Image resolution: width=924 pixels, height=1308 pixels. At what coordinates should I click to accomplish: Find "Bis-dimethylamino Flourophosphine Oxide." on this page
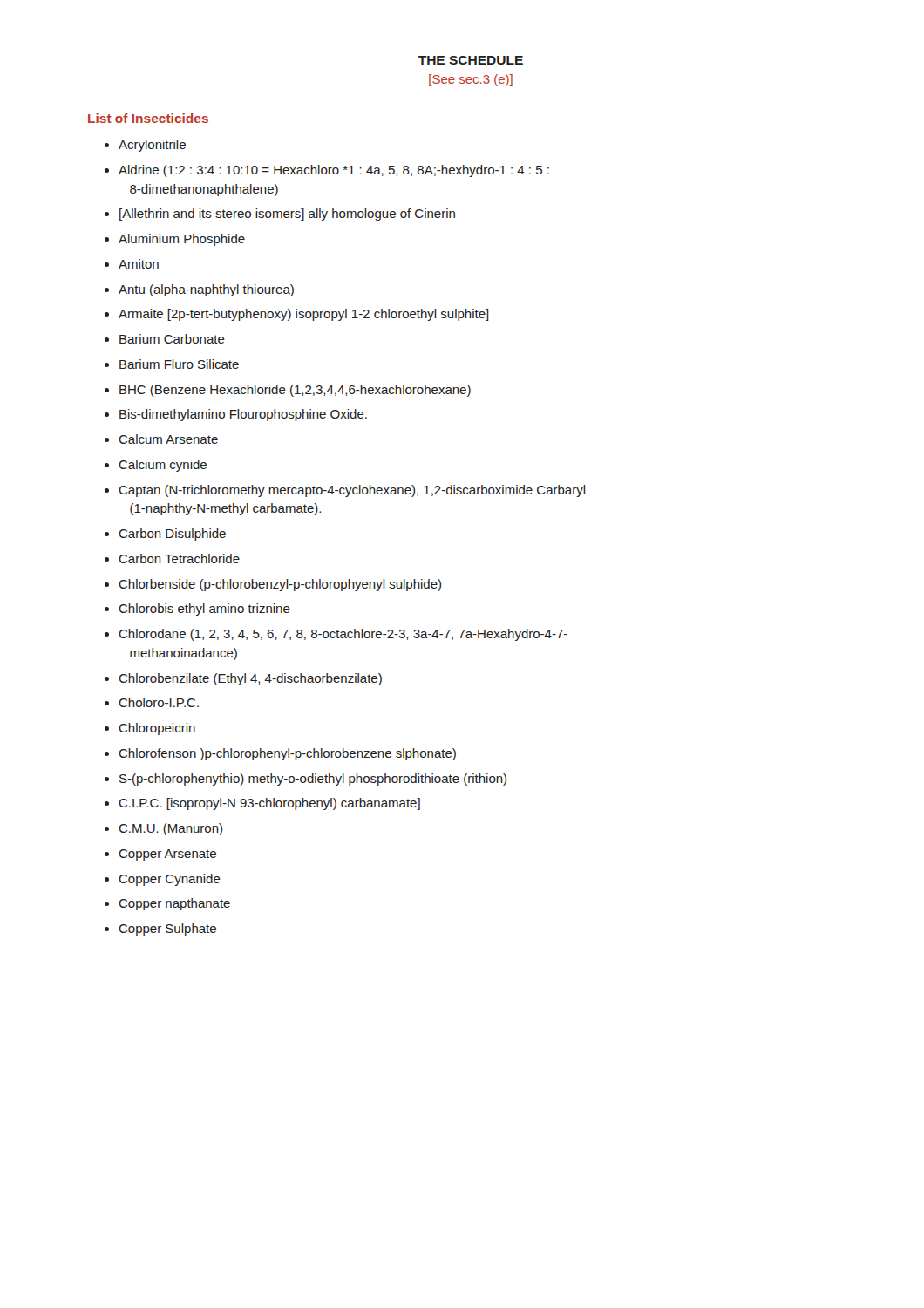click(x=243, y=414)
